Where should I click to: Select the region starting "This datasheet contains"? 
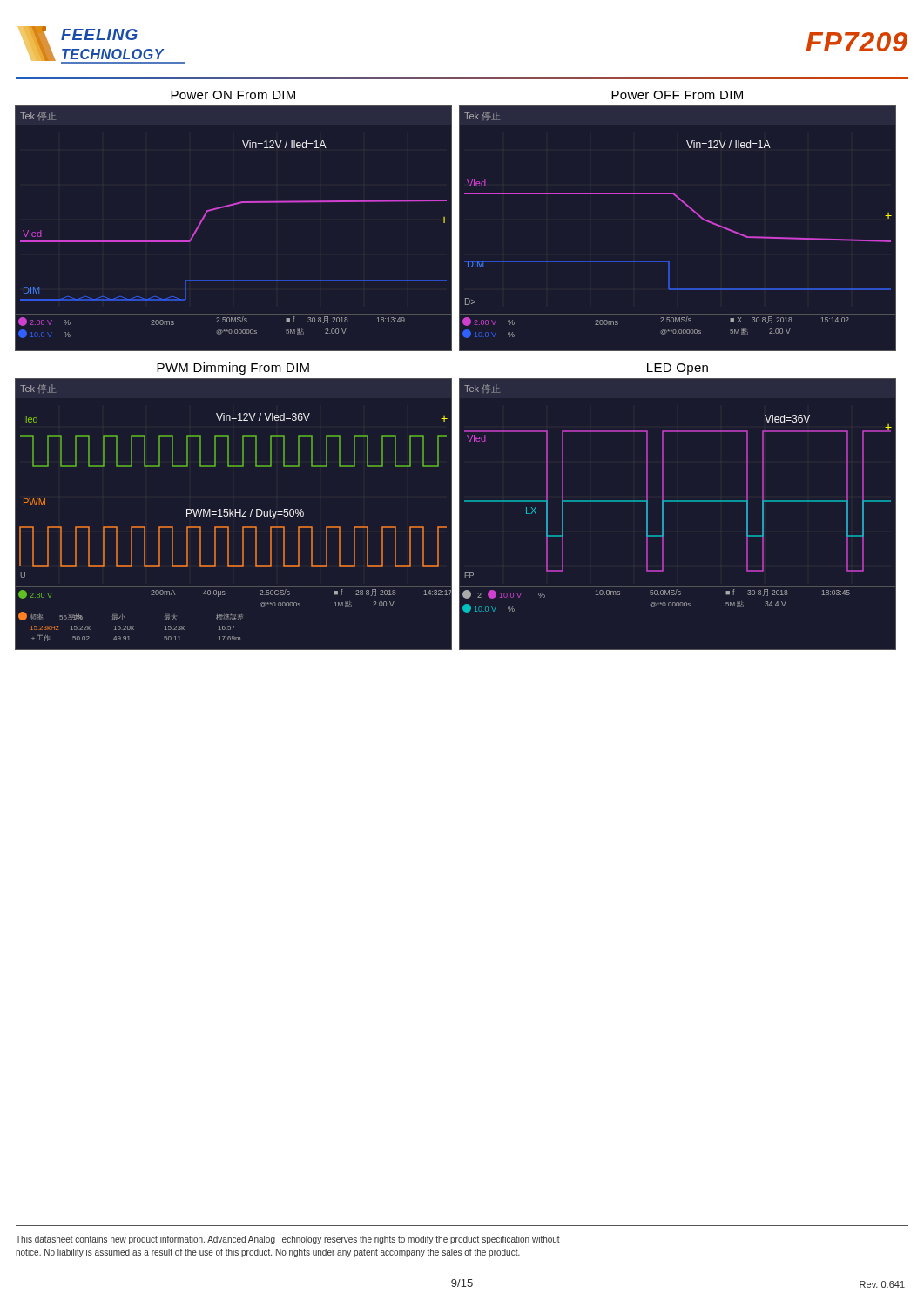click(x=288, y=1246)
